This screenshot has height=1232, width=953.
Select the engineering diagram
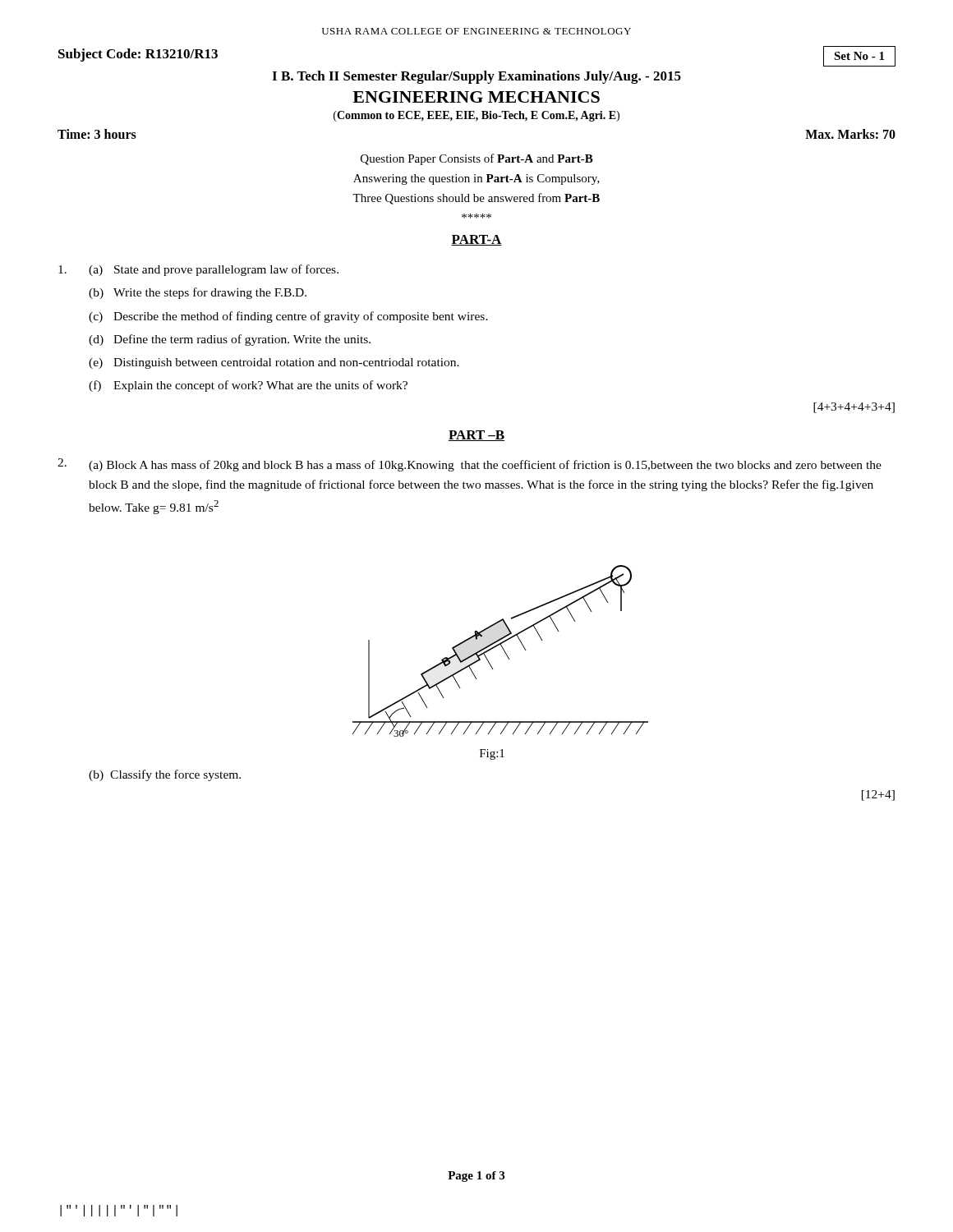(x=492, y=637)
